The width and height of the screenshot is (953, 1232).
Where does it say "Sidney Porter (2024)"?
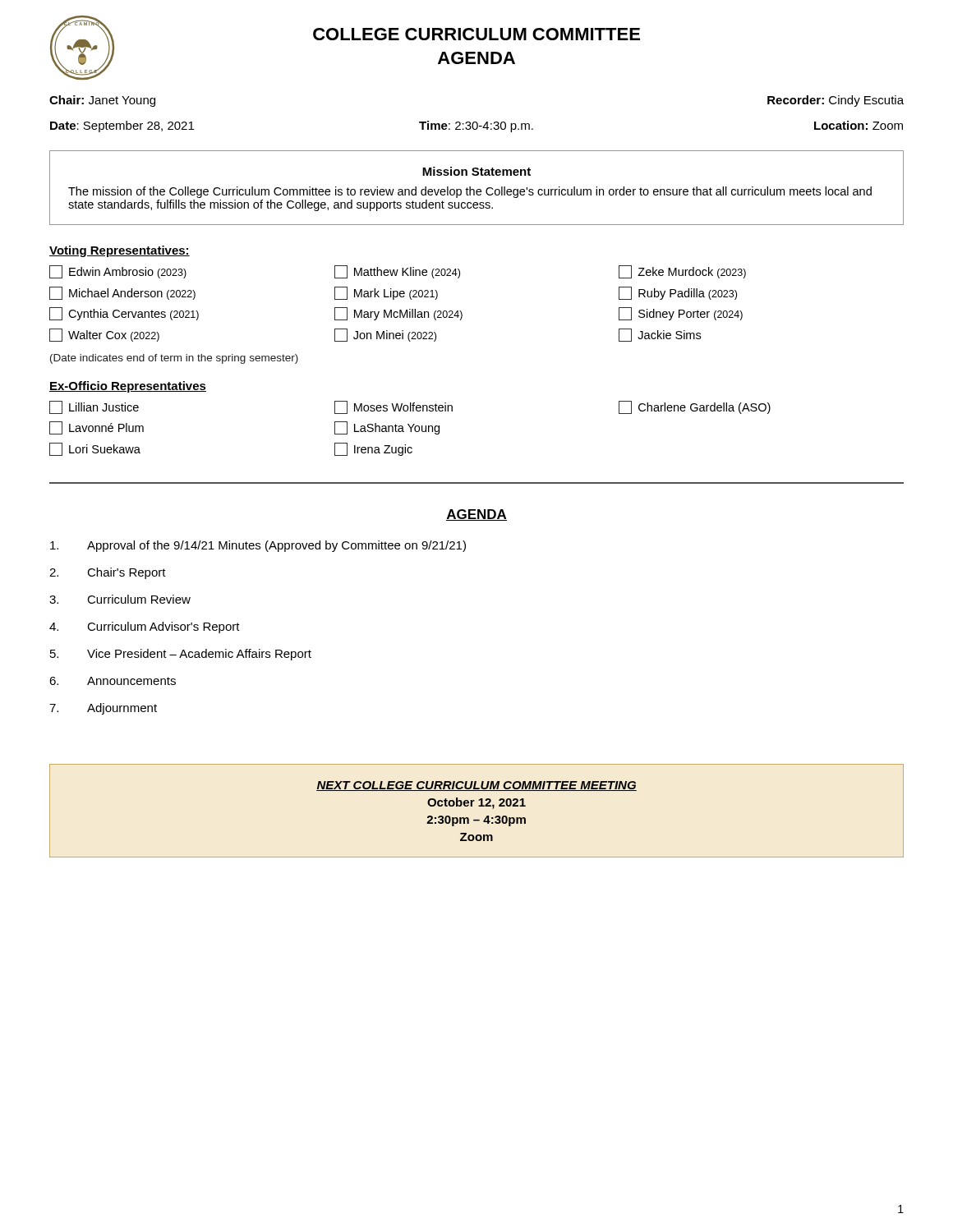click(681, 314)
